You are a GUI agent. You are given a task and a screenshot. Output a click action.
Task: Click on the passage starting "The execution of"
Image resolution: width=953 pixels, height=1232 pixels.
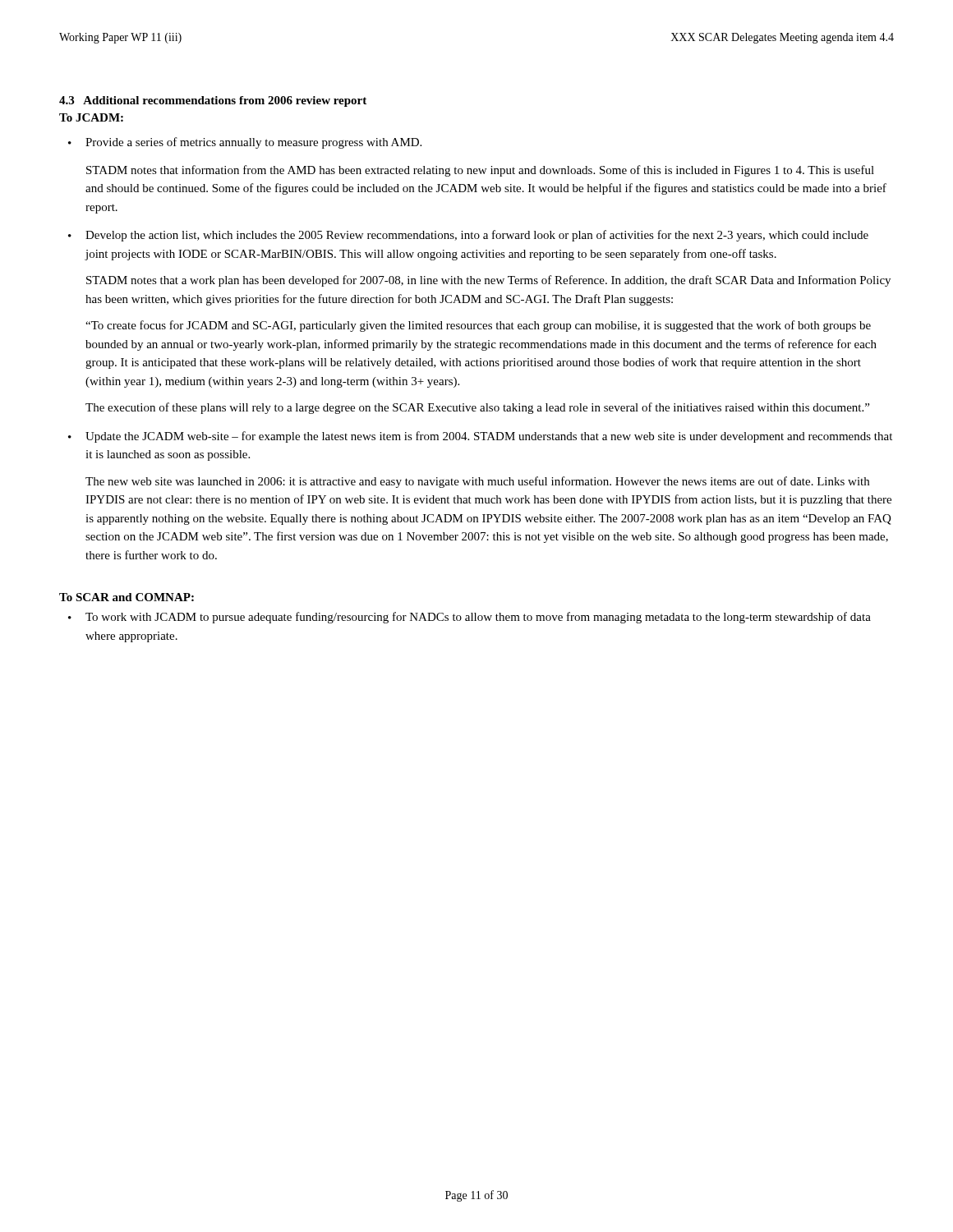[478, 407]
